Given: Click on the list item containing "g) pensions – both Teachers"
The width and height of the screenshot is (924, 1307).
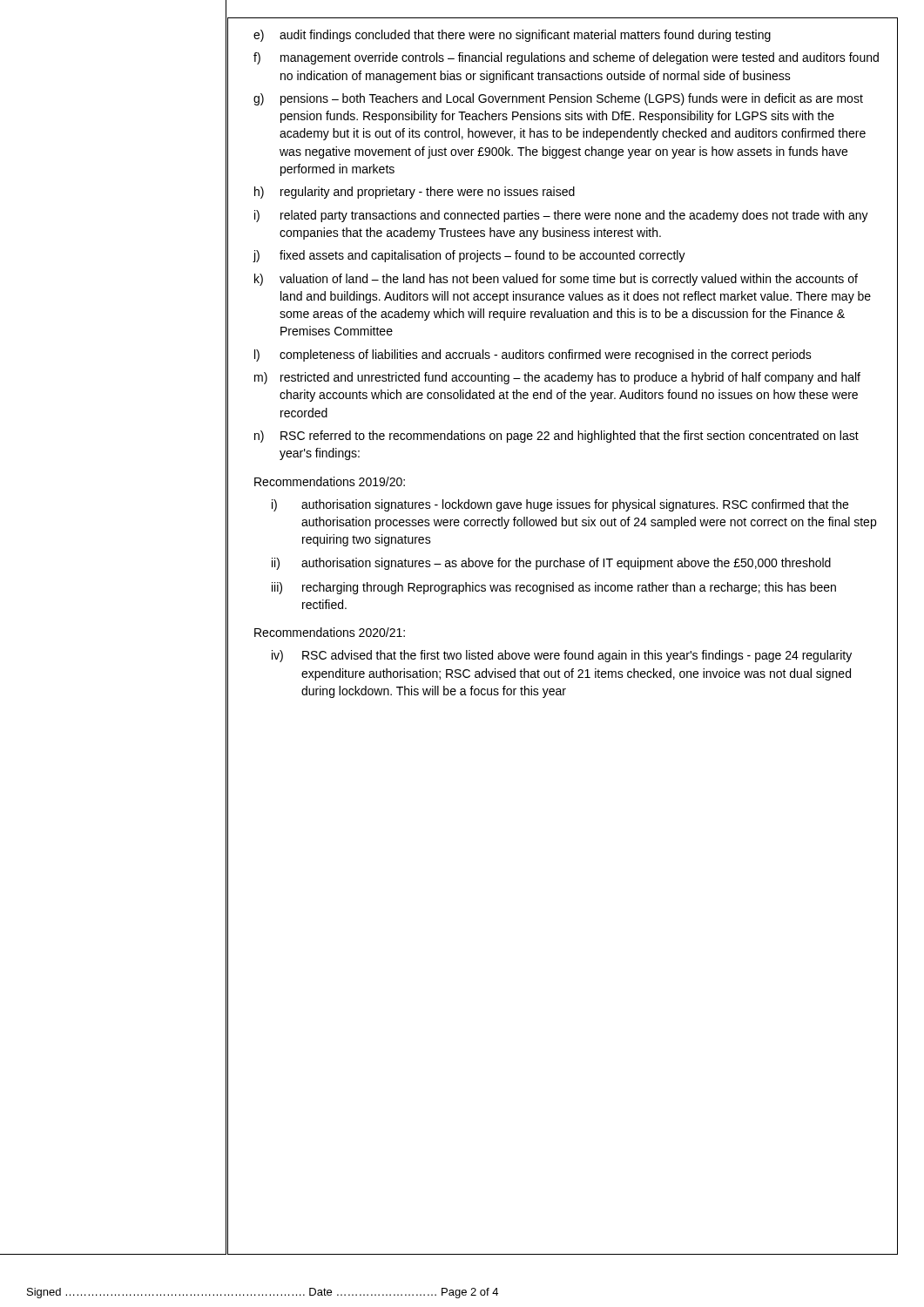Looking at the screenshot, I should click(x=567, y=134).
